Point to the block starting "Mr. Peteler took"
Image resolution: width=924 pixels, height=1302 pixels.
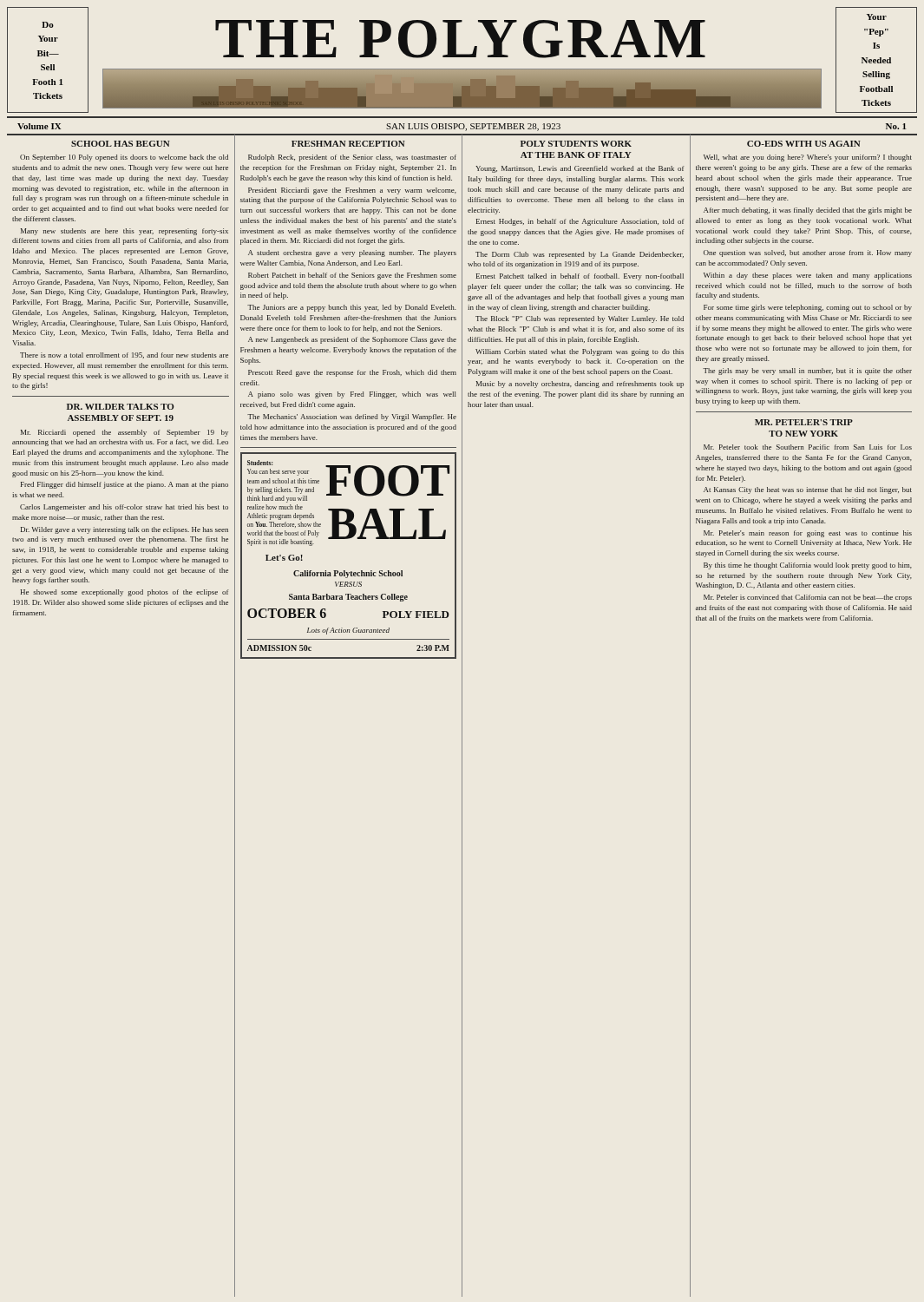pyautogui.click(x=804, y=533)
